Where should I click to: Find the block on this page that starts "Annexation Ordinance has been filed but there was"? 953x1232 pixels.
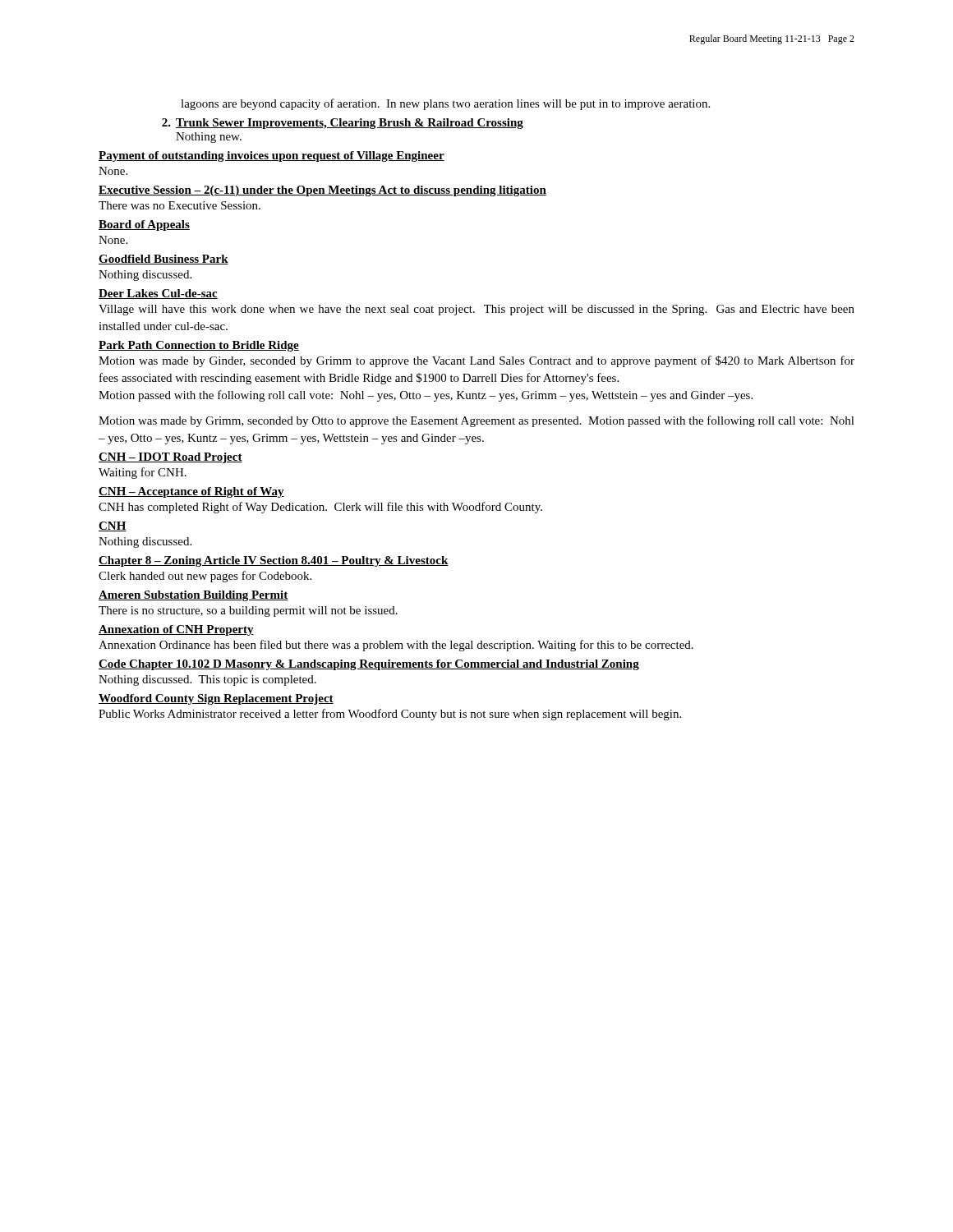(396, 645)
